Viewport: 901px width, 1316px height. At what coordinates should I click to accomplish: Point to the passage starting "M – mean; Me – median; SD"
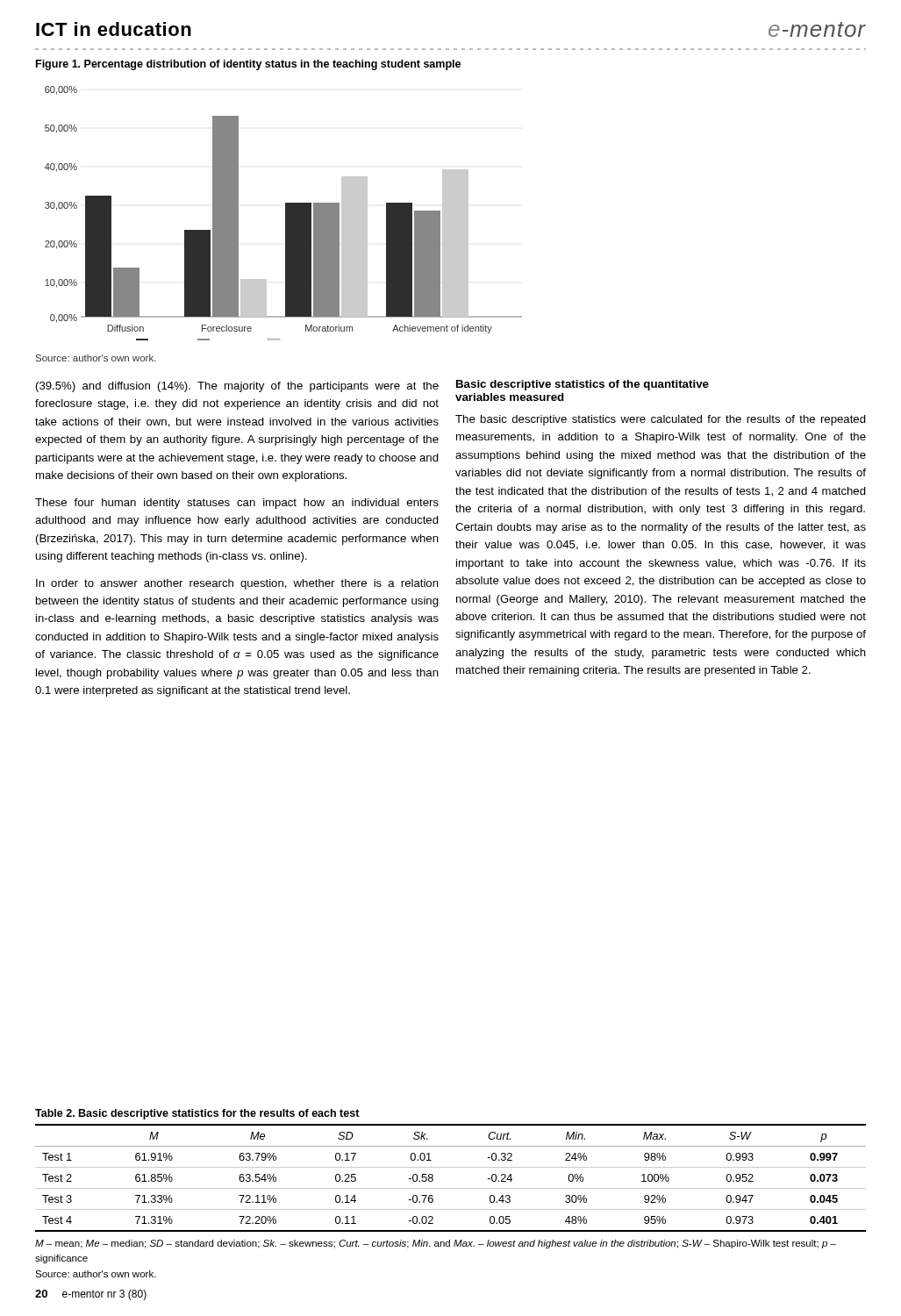[436, 1244]
